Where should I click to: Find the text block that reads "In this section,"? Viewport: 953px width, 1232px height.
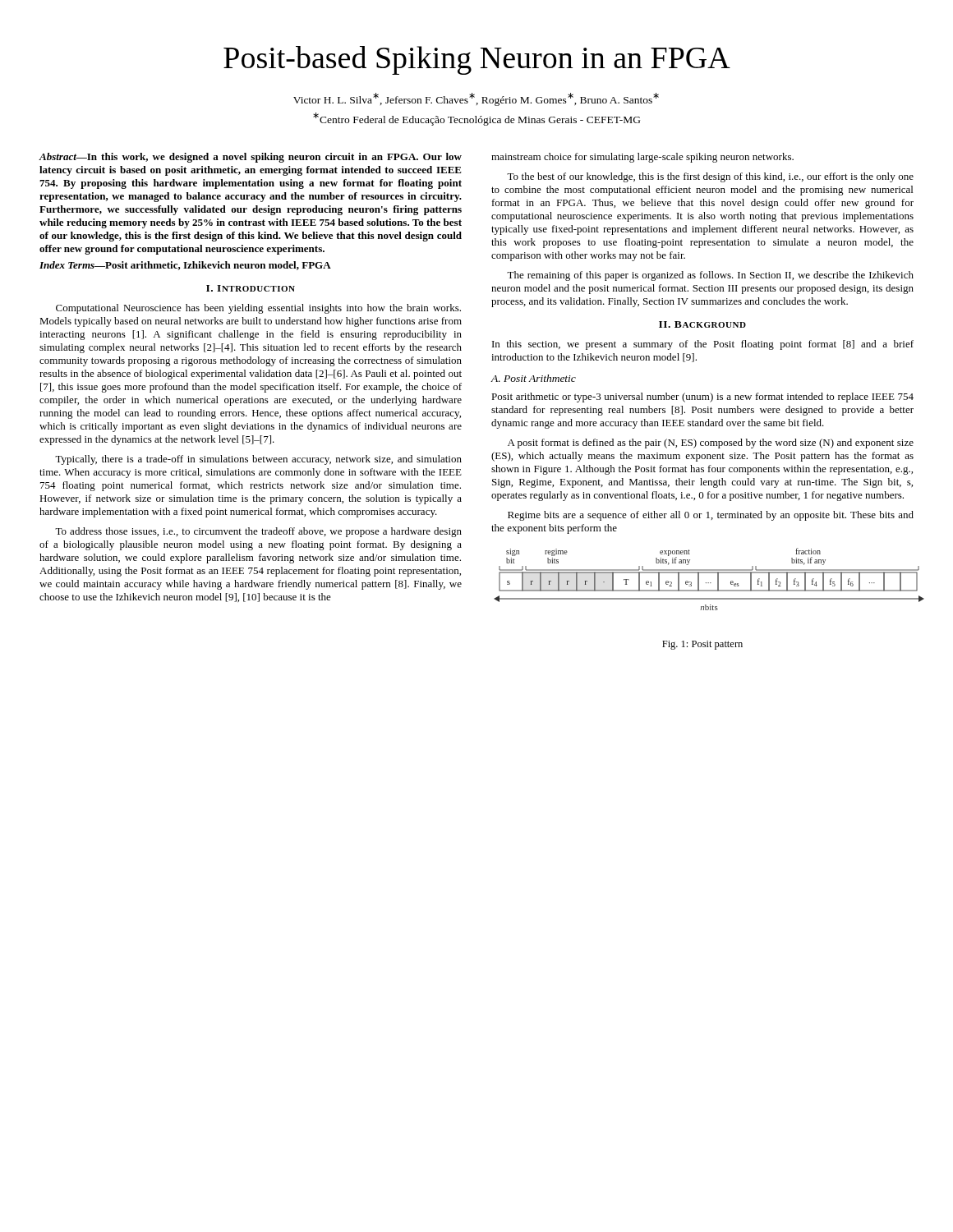click(x=702, y=351)
